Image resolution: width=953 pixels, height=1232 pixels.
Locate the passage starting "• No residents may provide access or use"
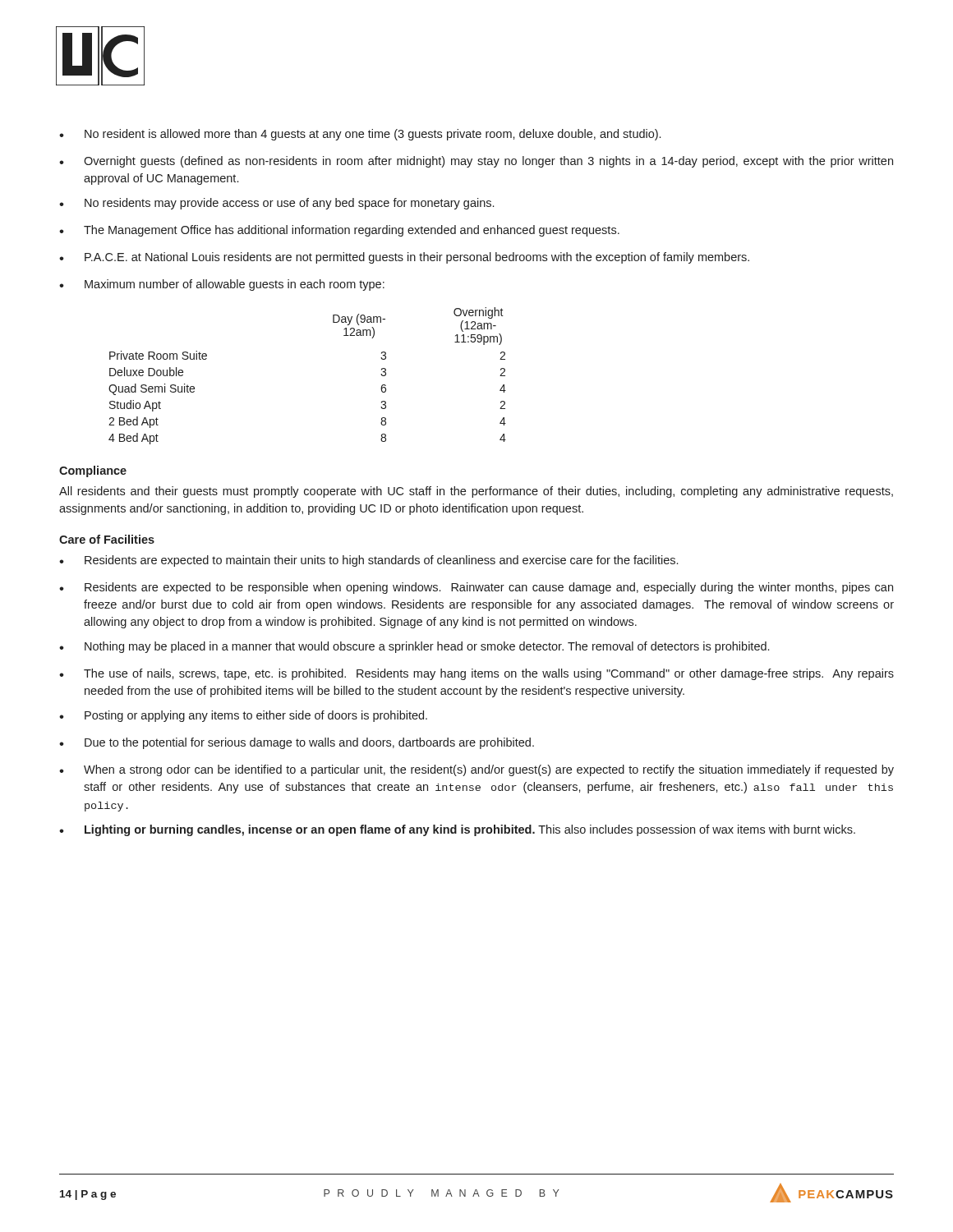pos(476,204)
